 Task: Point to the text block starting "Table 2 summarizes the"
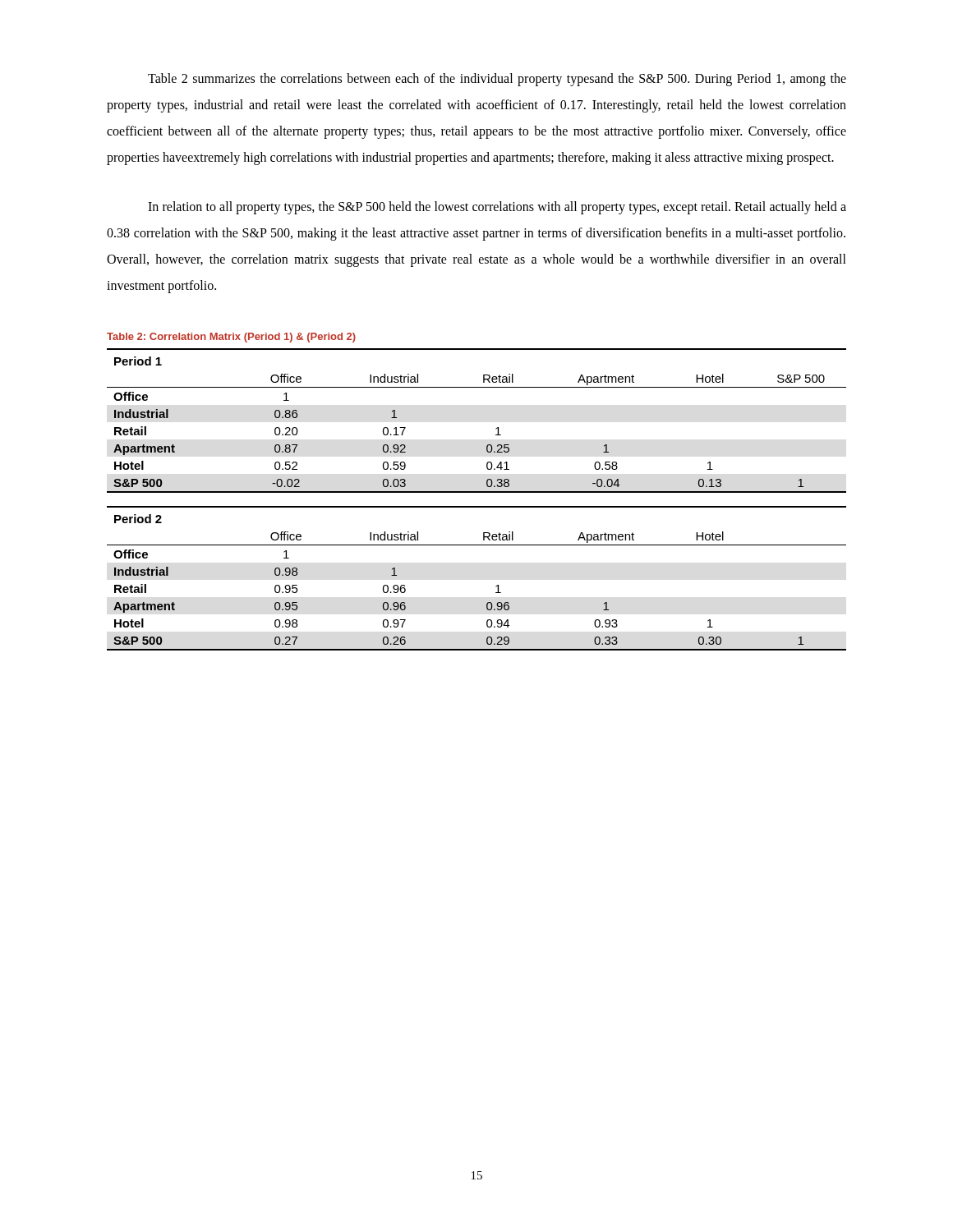[476, 118]
